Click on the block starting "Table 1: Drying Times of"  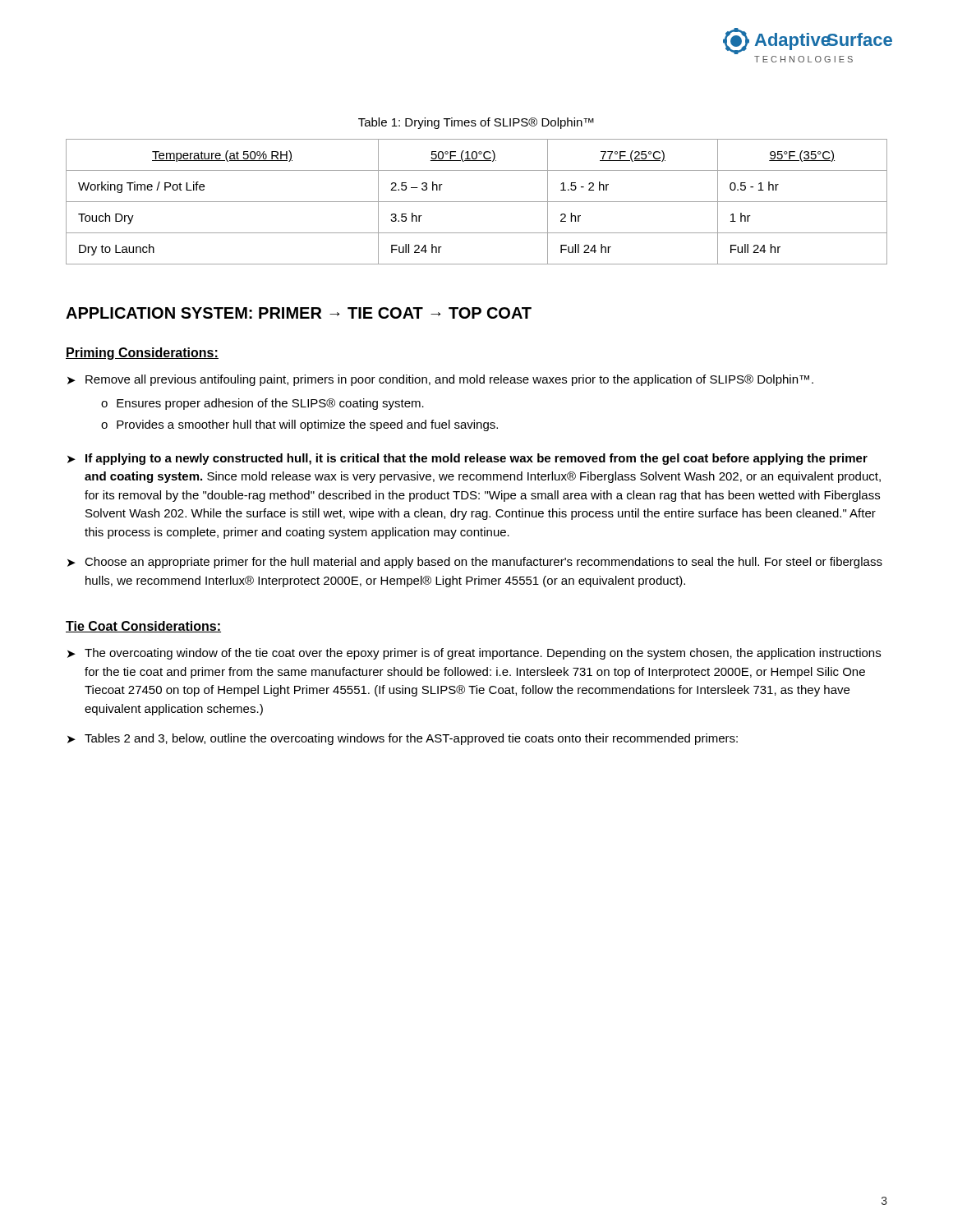(x=476, y=122)
